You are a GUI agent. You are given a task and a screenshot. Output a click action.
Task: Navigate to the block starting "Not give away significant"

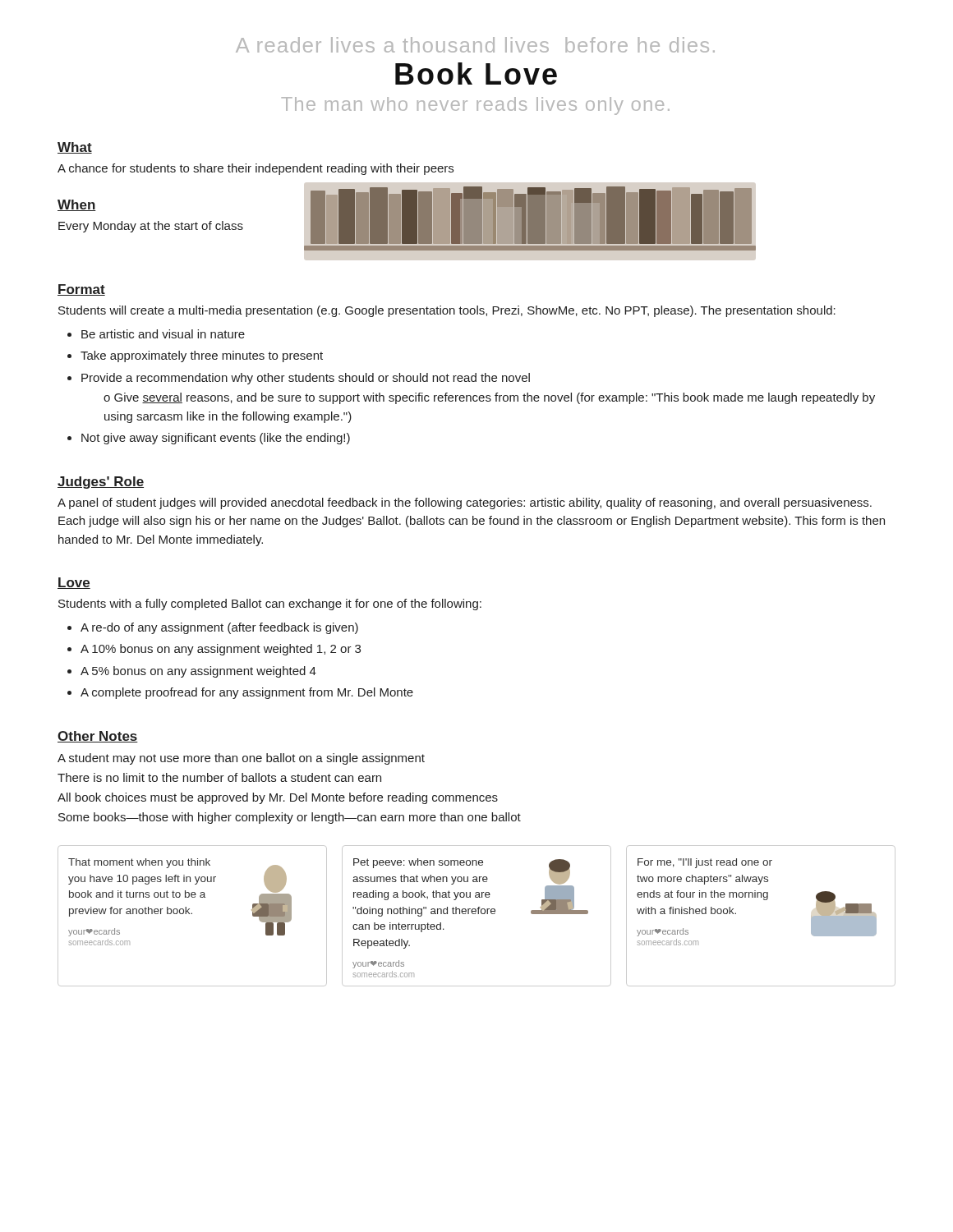point(215,438)
